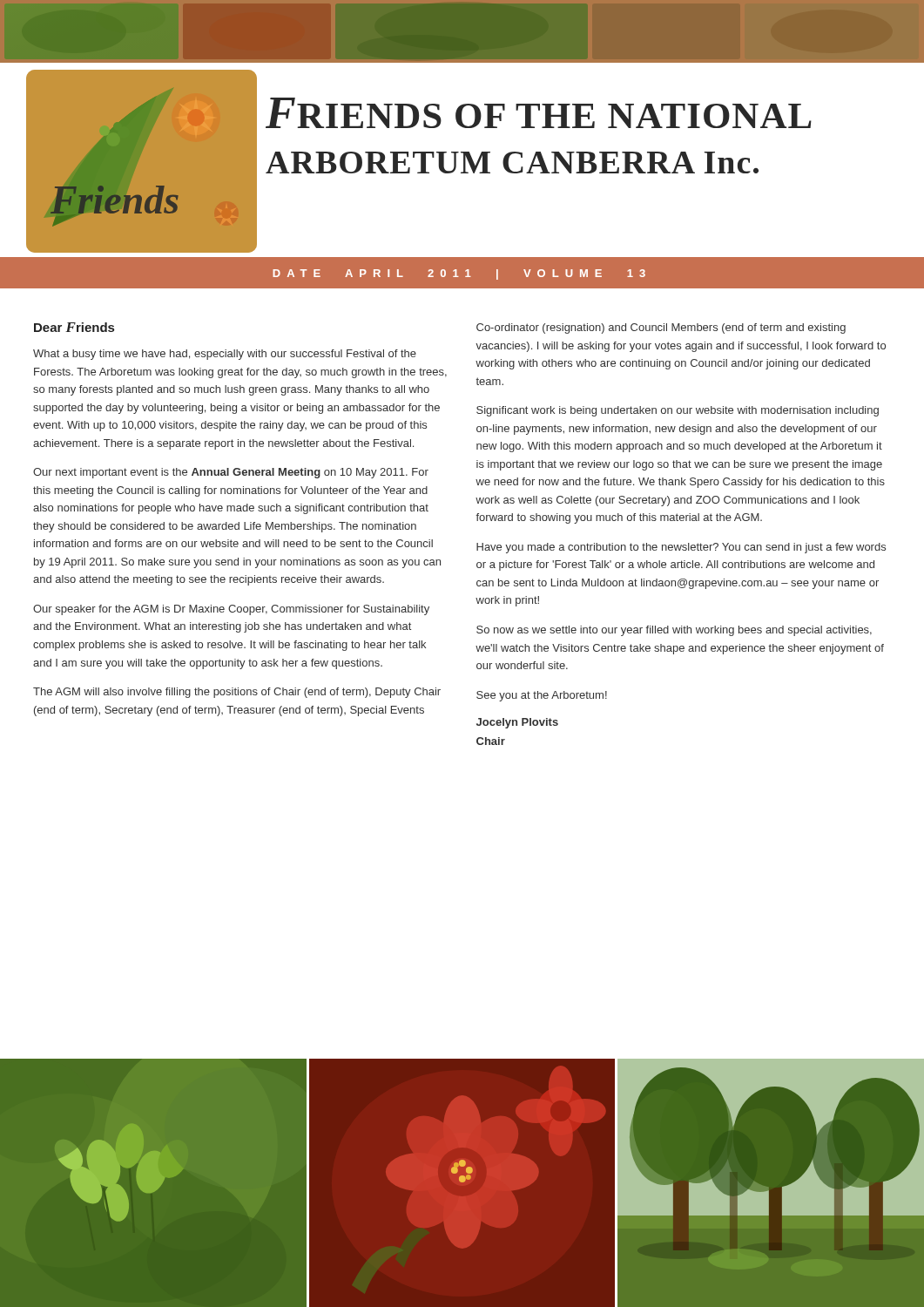Find the text block that says "Co-ordinator (resignation) and Council Members (end of term"
This screenshot has height=1307, width=924.
pyautogui.click(x=681, y=354)
